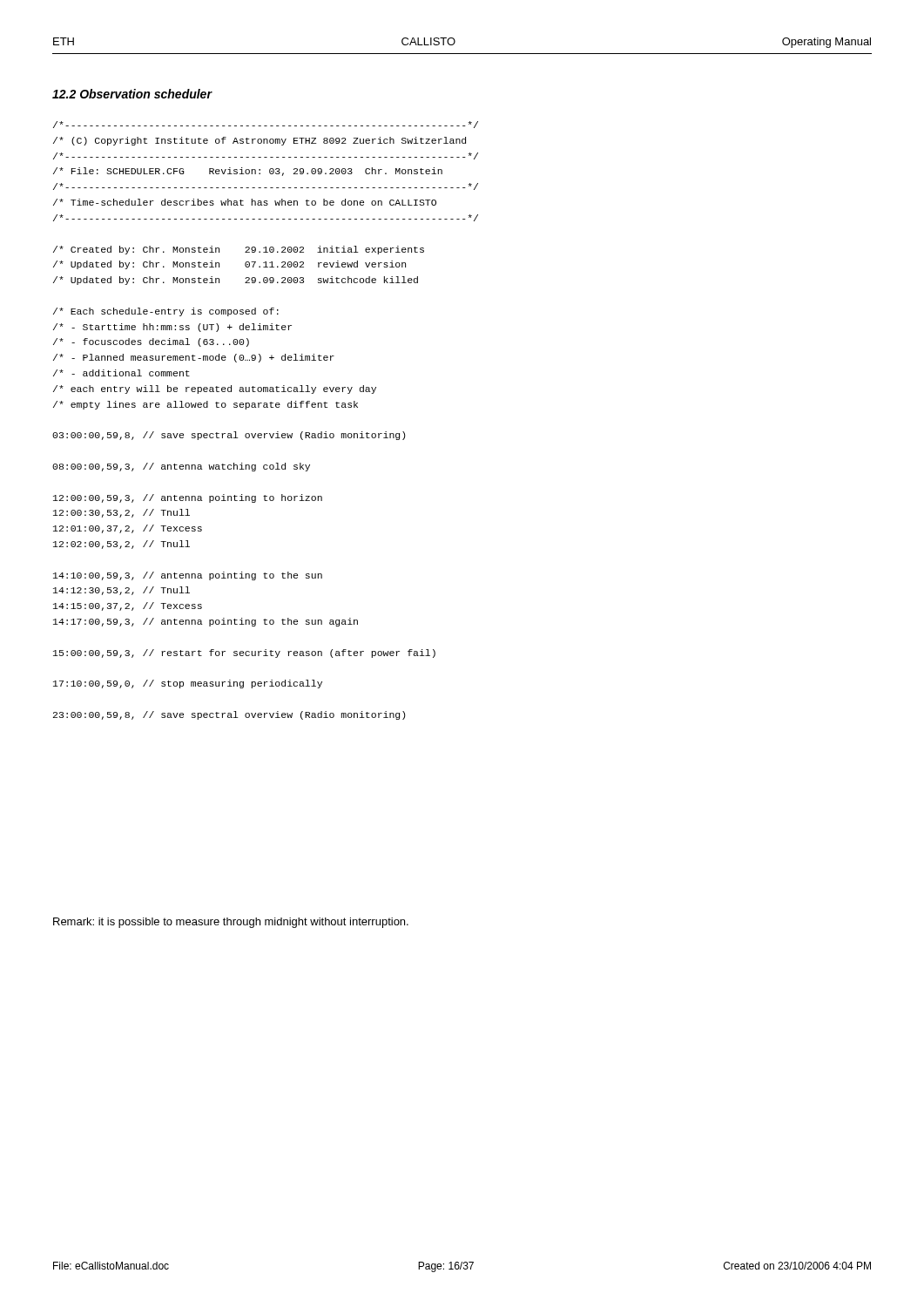Point to "12.2 Observation scheduler"
924x1307 pixels.
(x=132, y=94)
